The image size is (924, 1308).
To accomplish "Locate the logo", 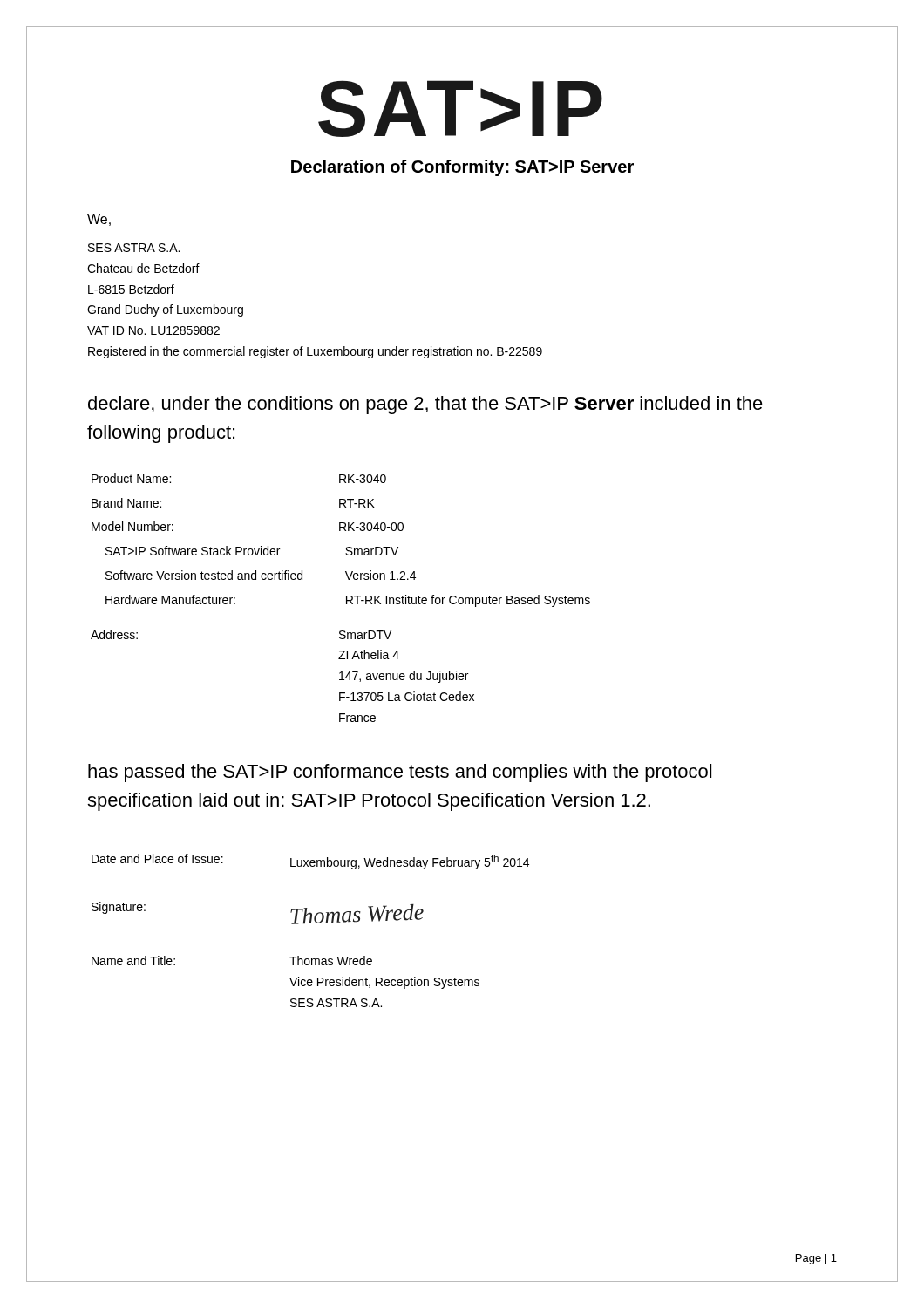I will tap(462, 109).
